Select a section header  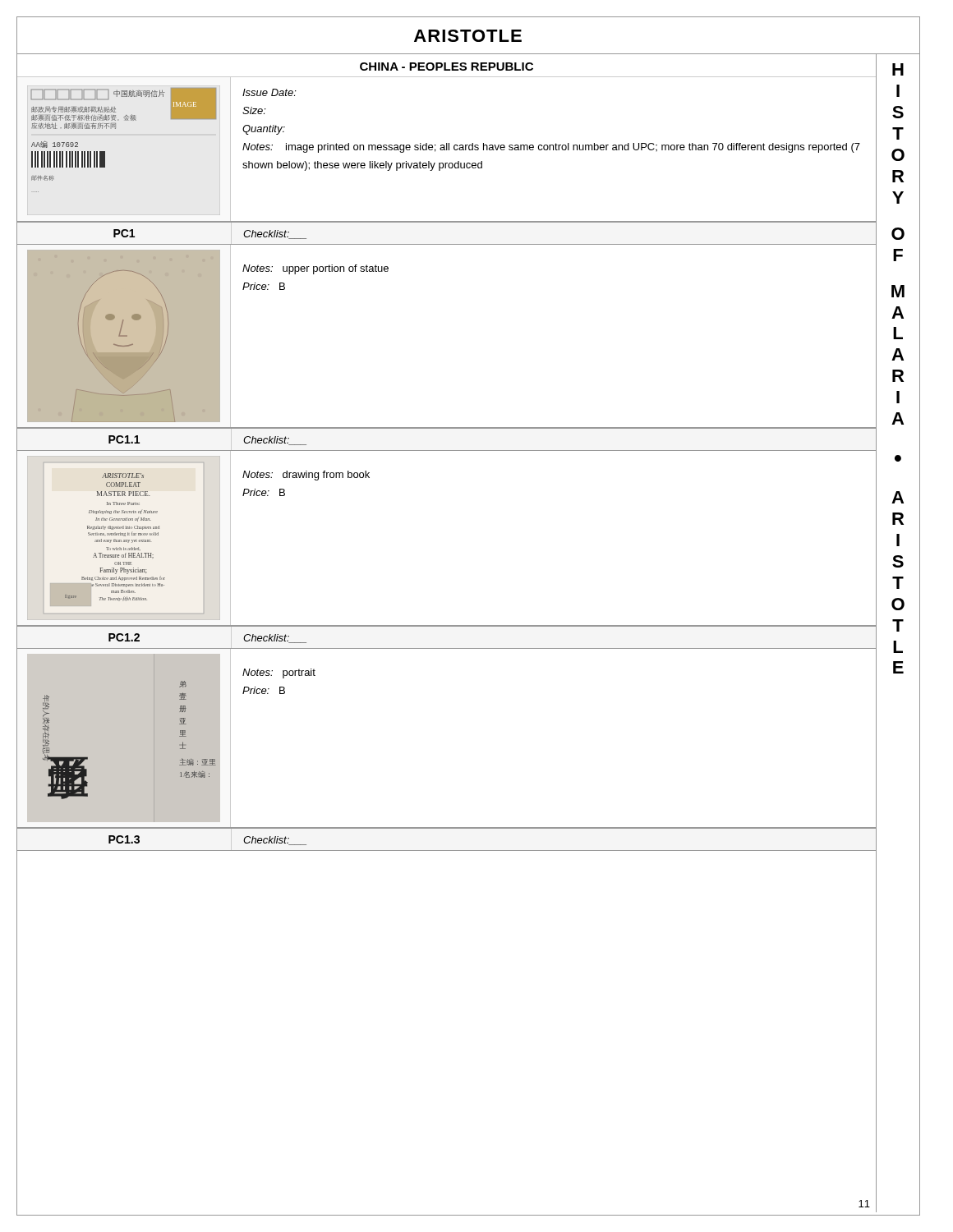pyautogui.click(x=447, y=66)
